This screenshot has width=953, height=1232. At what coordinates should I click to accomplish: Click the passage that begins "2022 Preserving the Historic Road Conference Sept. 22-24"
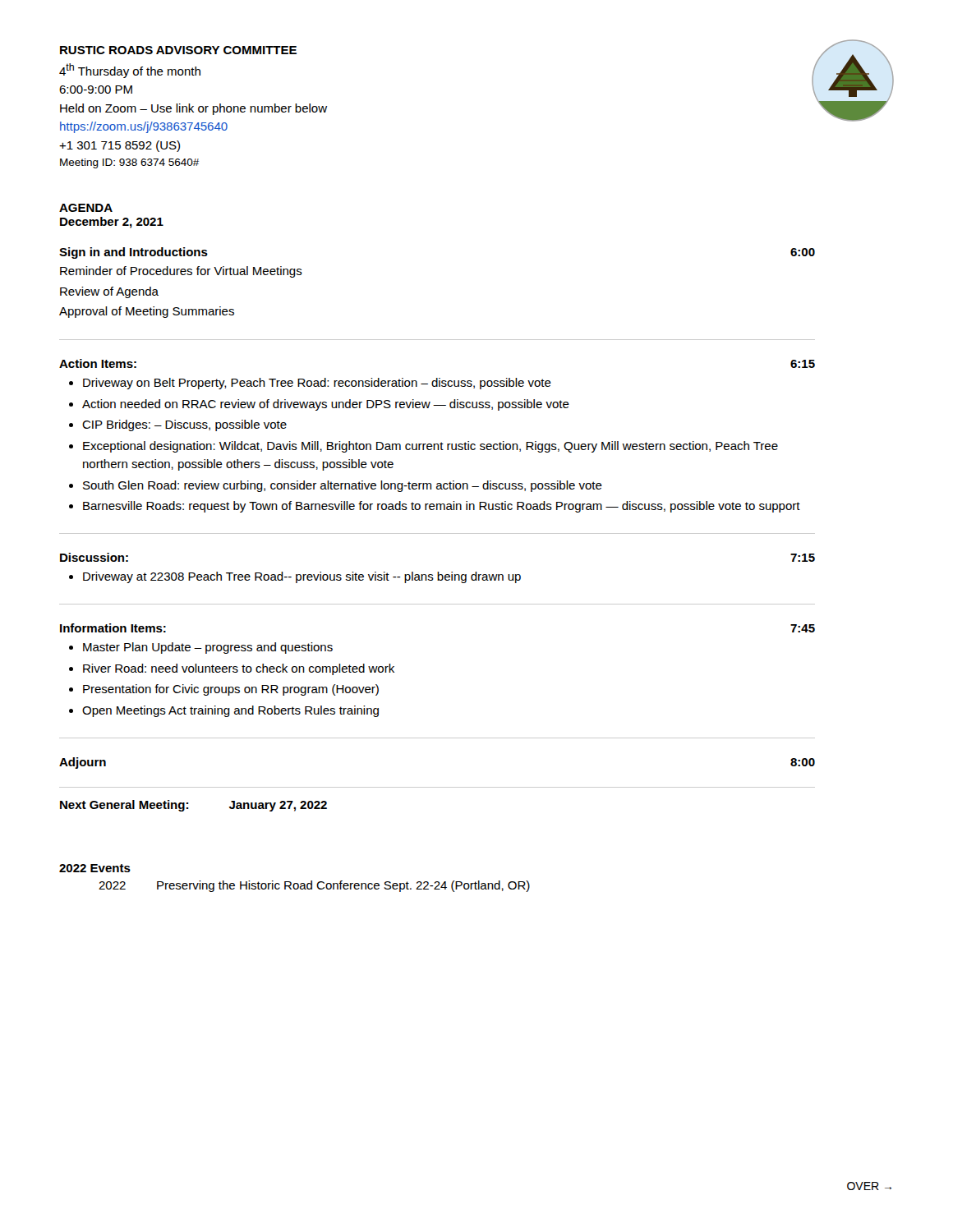[314, 885]
